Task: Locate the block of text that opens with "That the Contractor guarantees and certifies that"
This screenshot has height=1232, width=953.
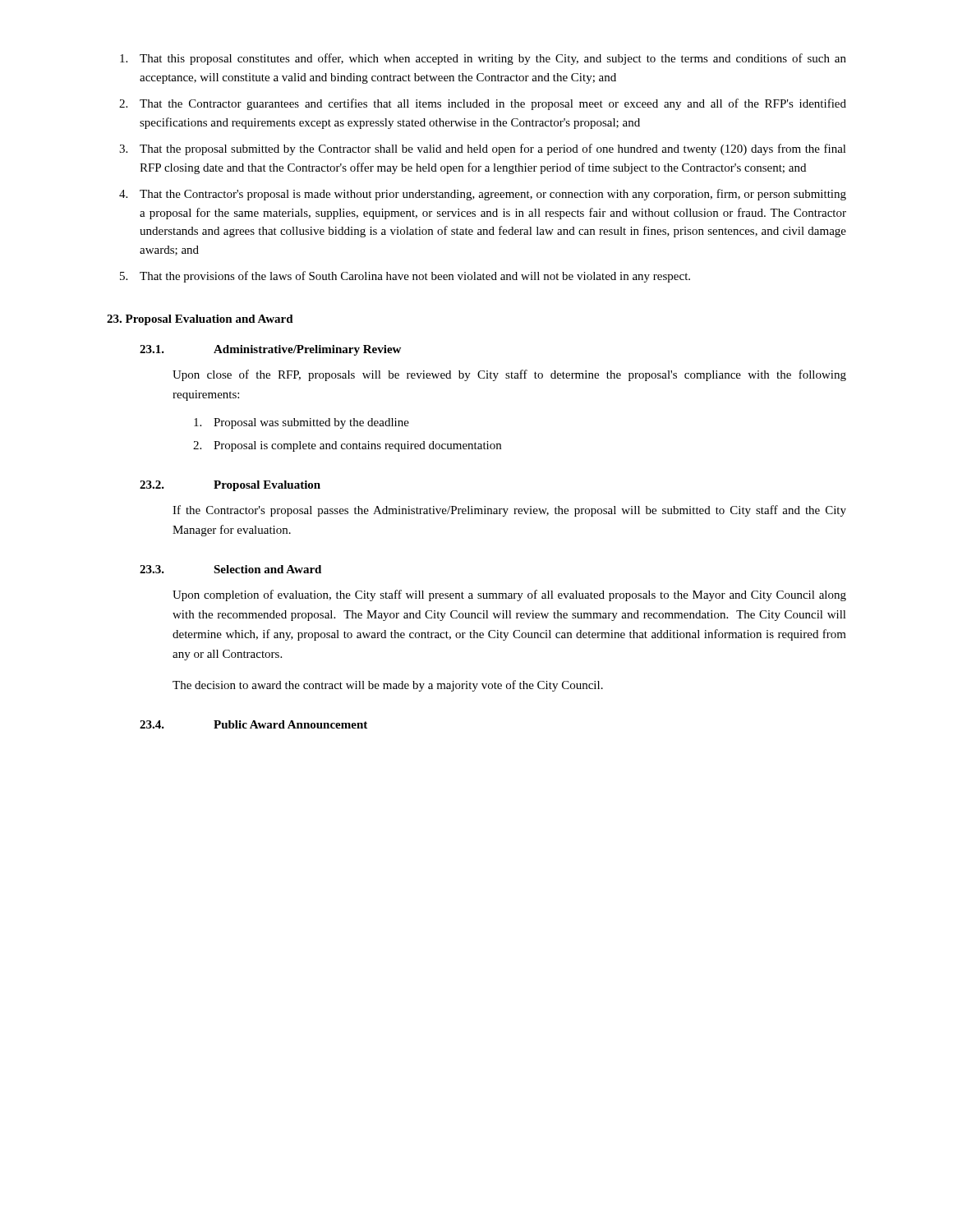Action: tap(489, 113)
